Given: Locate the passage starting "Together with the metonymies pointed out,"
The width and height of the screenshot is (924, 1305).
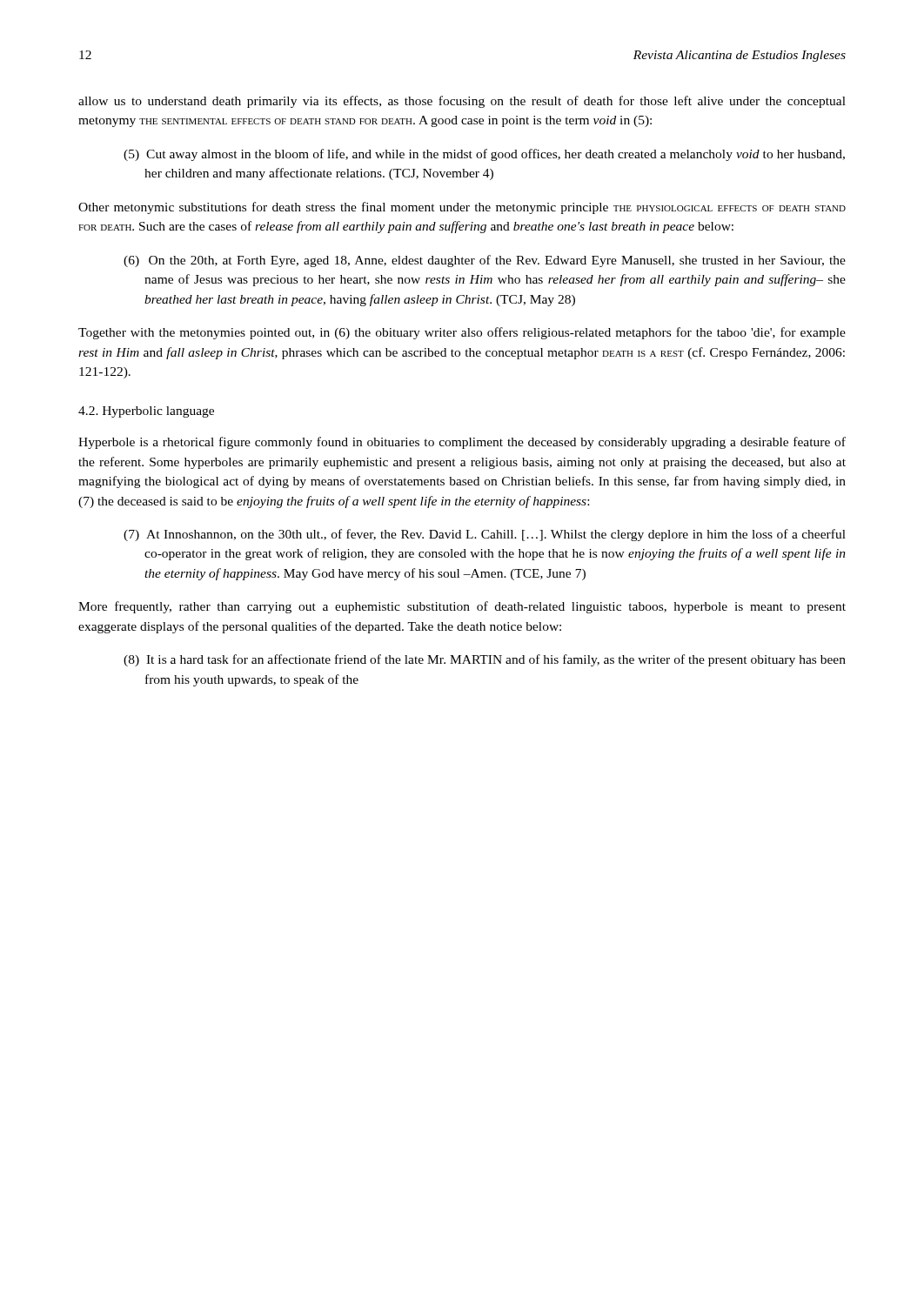Looking at the screenshot, I should click(462, 352).
